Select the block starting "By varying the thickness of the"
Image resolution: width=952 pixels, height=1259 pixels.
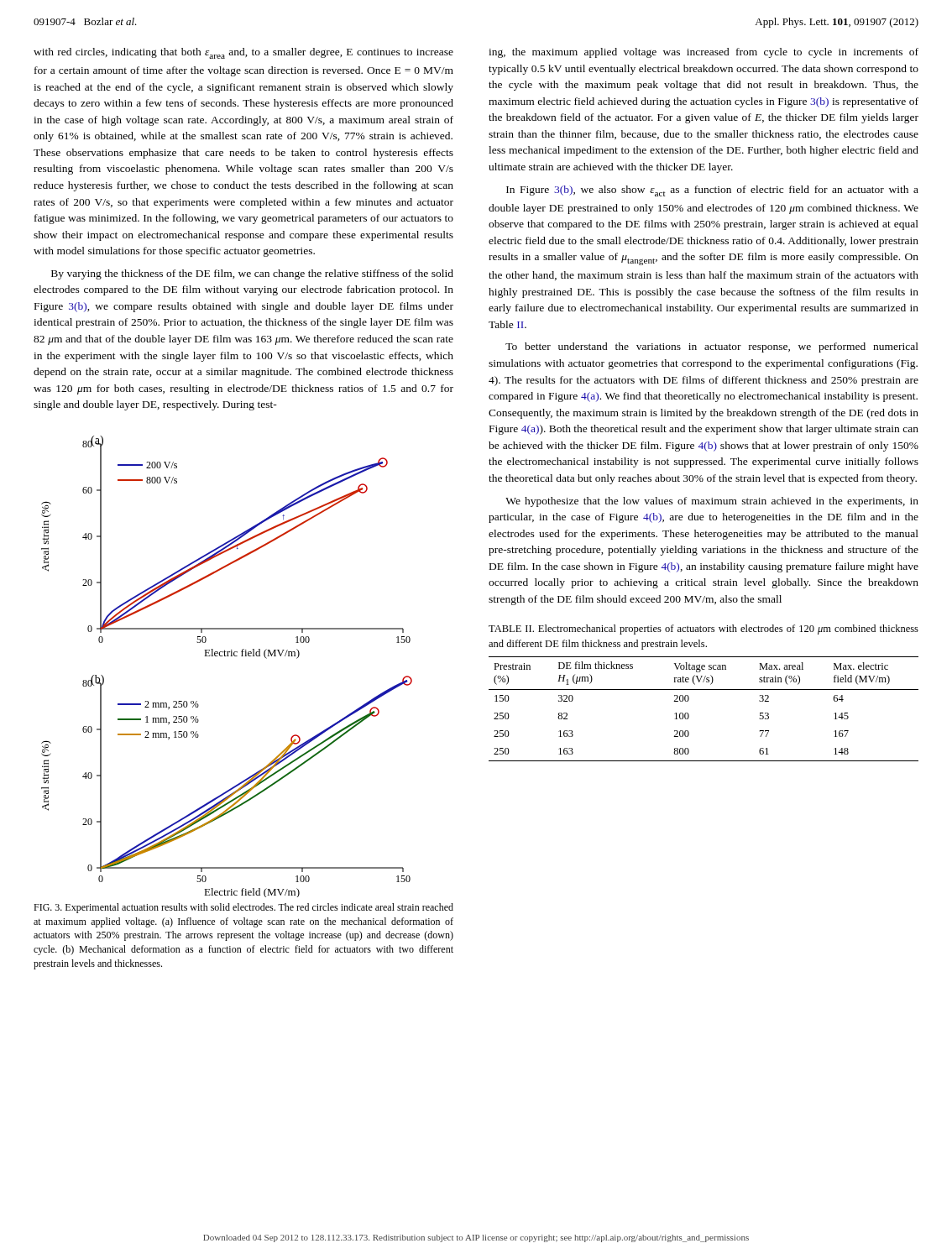pos(243,339)
